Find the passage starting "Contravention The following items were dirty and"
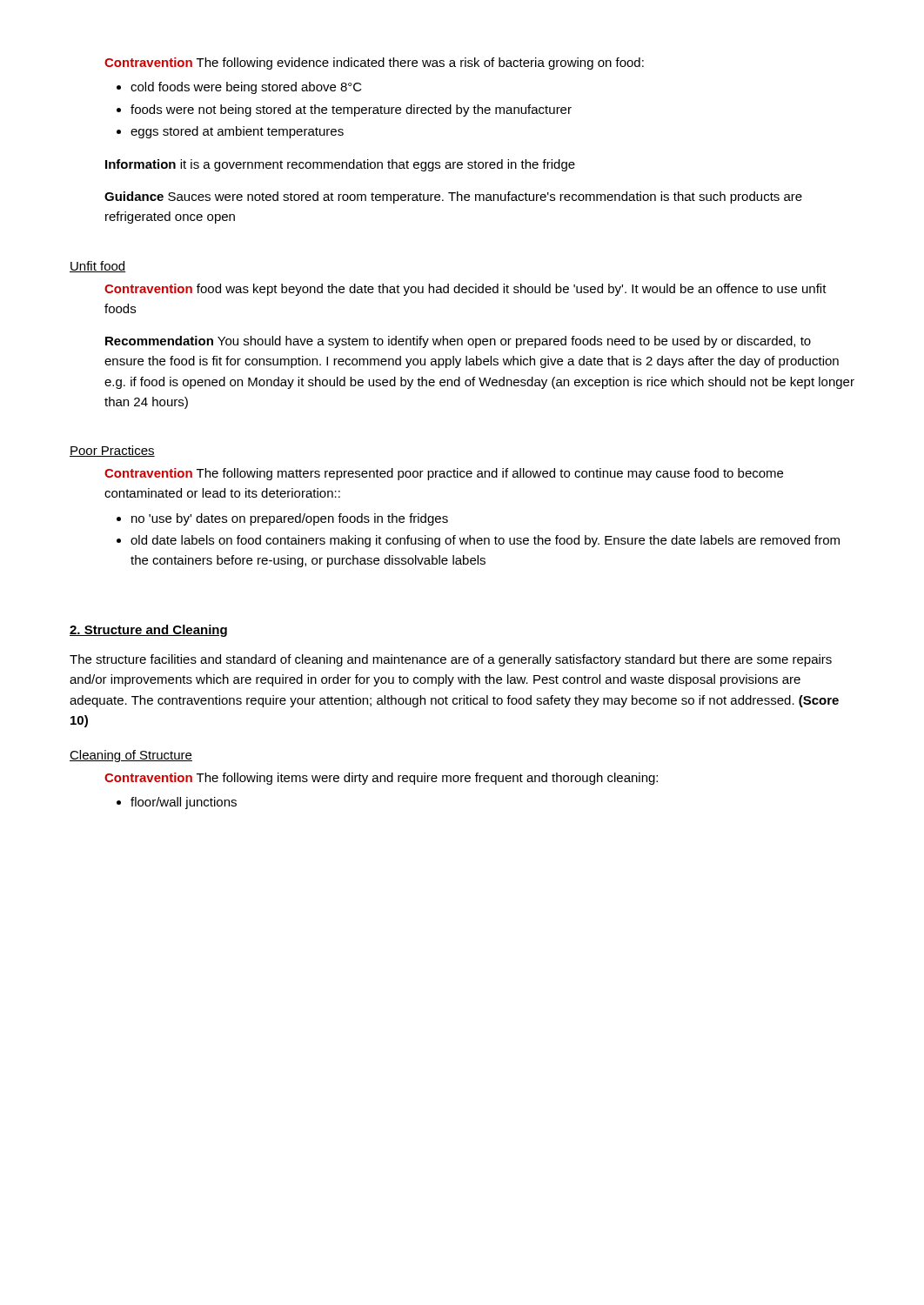This screenshot has width=924, height=1305. (479, 791)
